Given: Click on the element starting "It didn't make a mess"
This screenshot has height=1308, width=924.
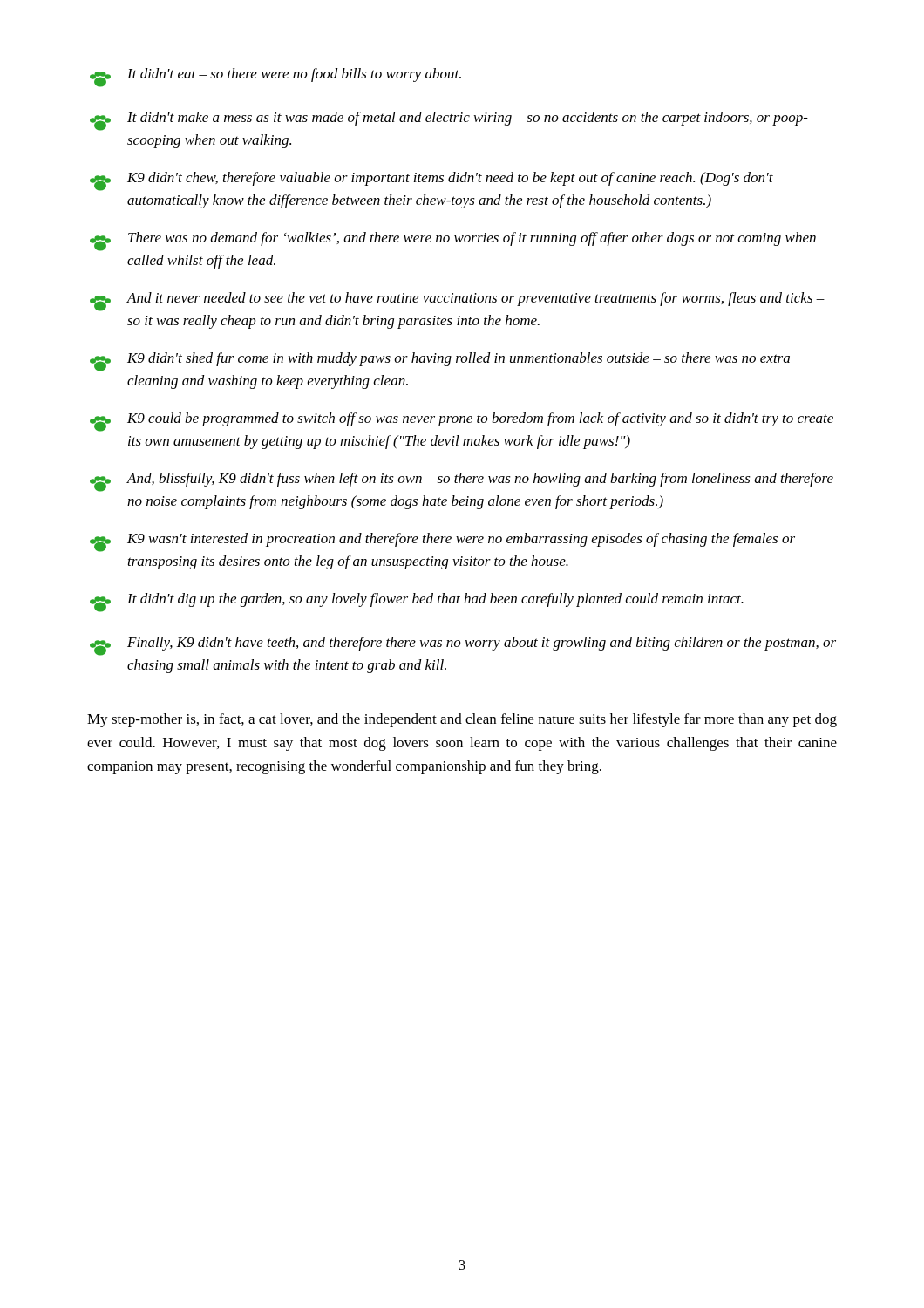Looking at the screenshot, I should pyautogui.click(x=462, y=129).
